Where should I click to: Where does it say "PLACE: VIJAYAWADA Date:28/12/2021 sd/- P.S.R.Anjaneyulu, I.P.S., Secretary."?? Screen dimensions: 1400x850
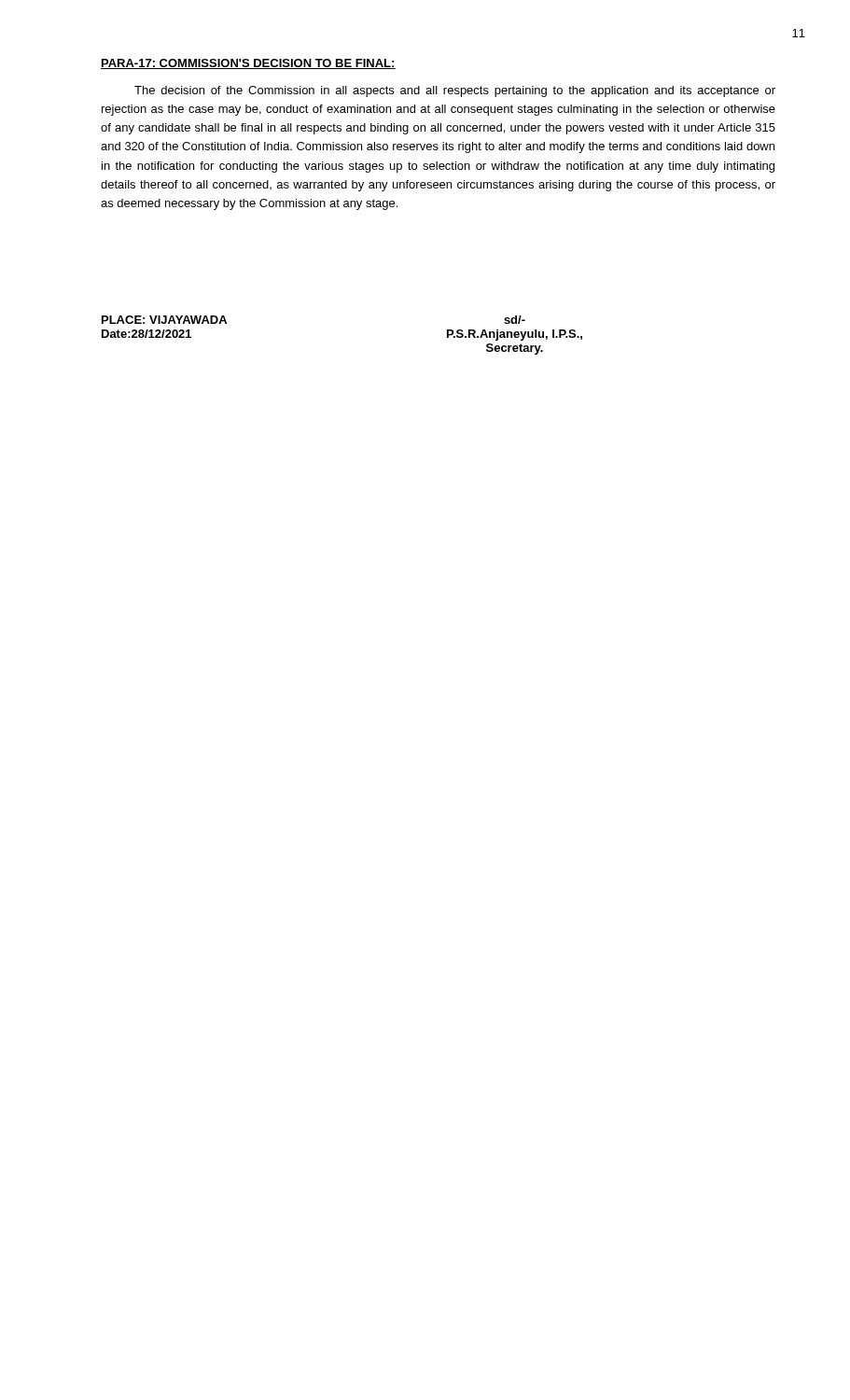pos(438,327)
